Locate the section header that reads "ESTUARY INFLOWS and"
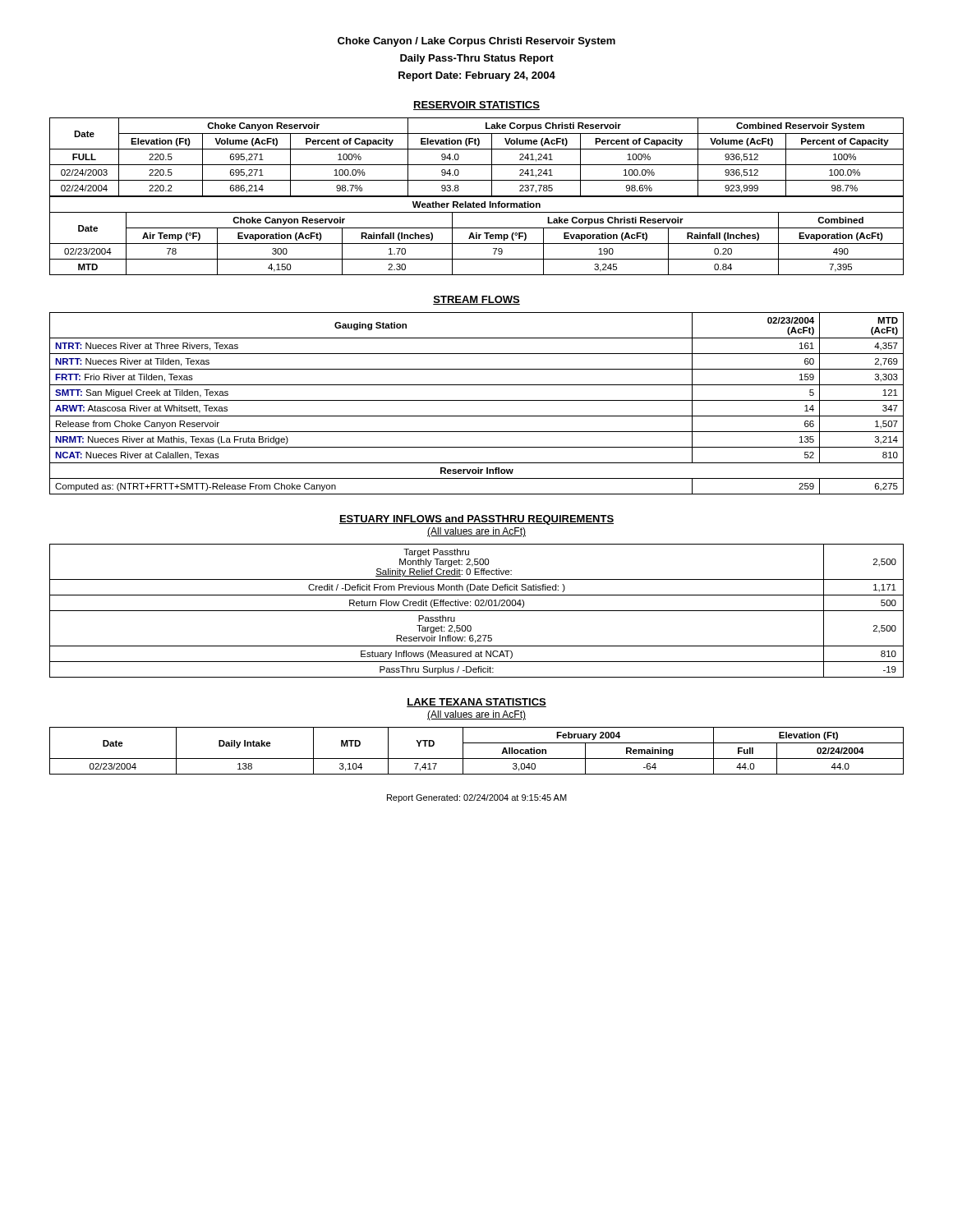 point(476,525)
